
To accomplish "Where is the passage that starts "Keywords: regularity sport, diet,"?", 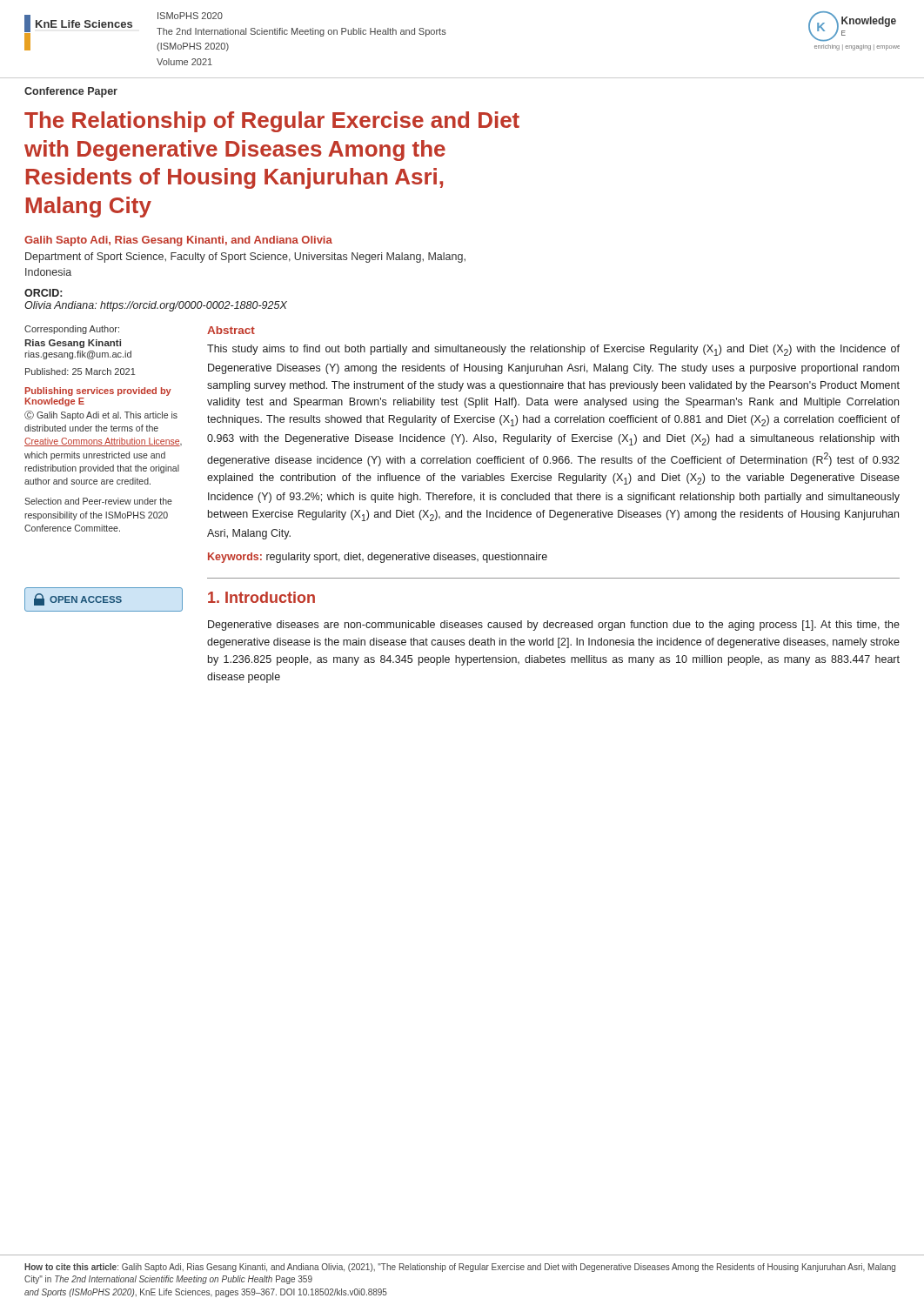I will 377,557.
